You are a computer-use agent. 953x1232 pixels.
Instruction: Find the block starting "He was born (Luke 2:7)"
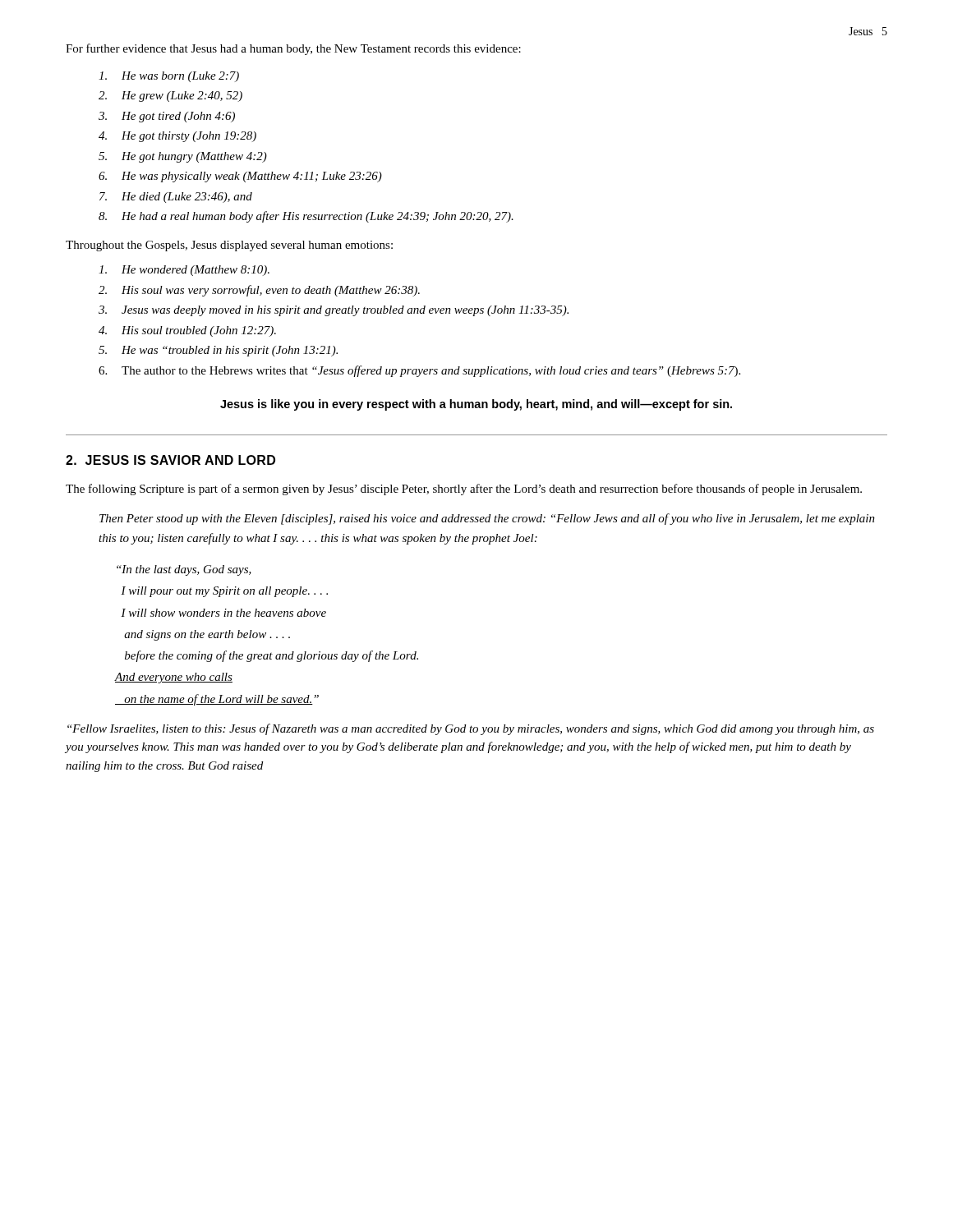(x=169, y=75)
